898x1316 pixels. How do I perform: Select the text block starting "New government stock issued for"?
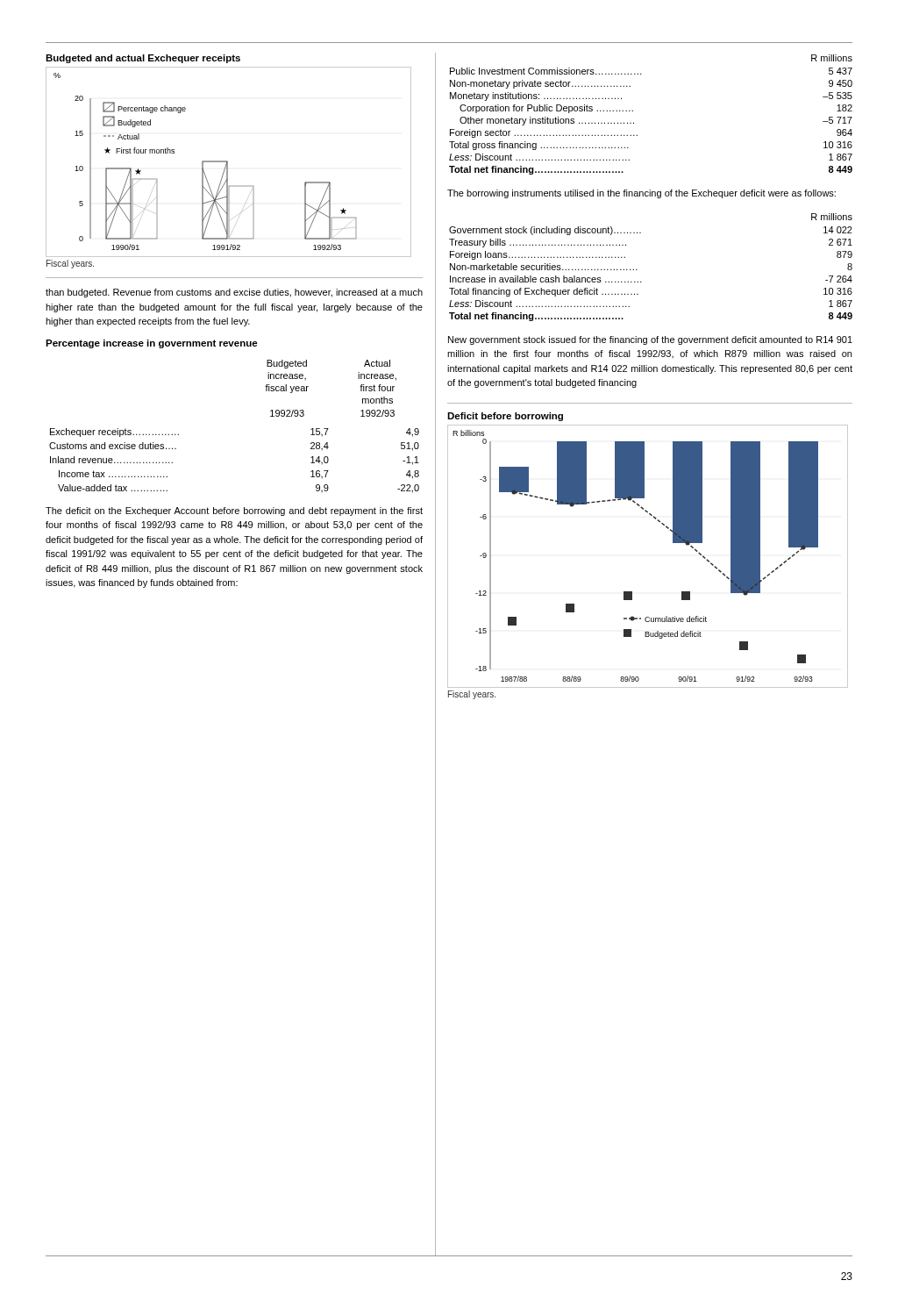point(650,361)
